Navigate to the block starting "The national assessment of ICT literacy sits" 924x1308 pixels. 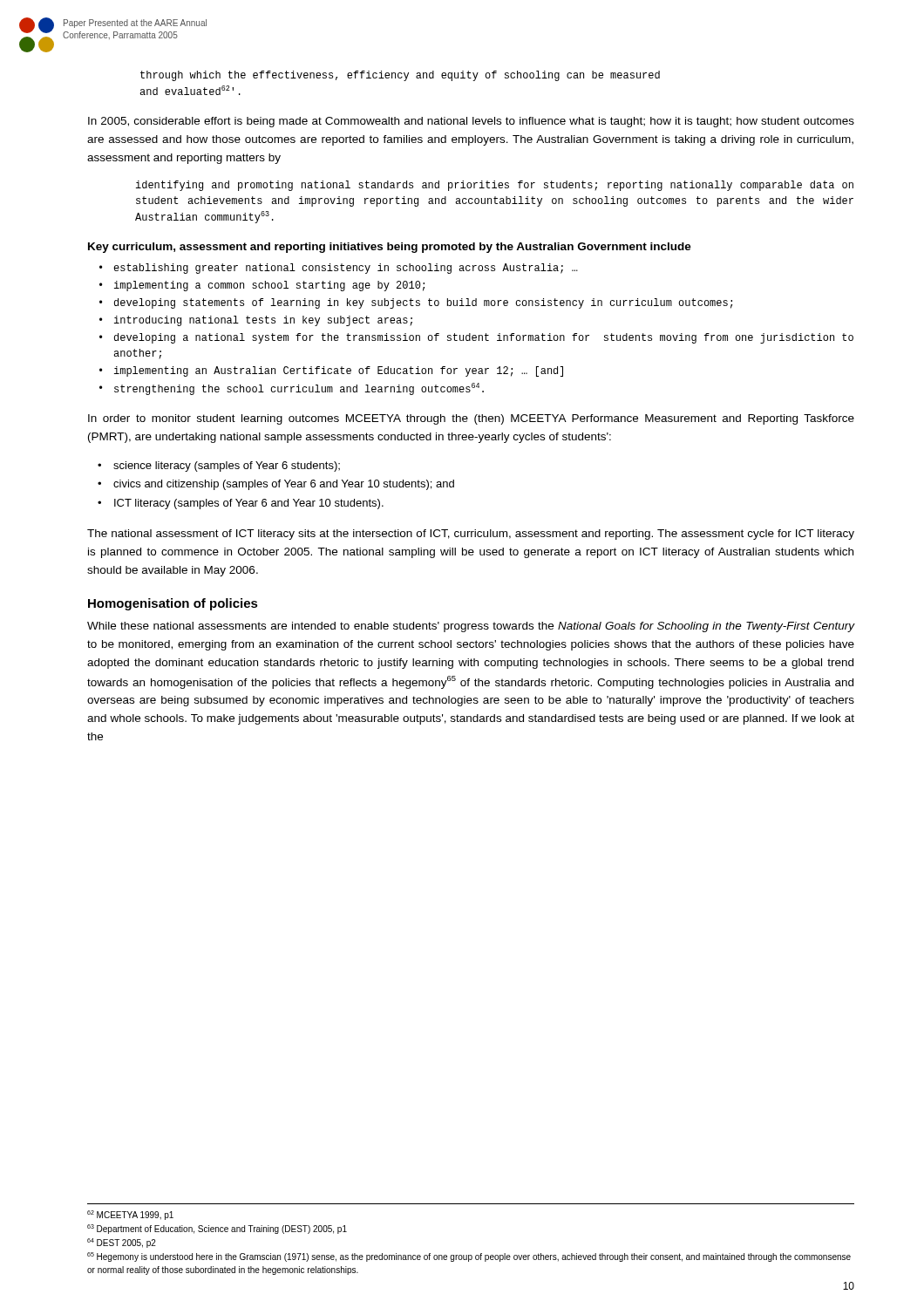[x=471, y=552]
